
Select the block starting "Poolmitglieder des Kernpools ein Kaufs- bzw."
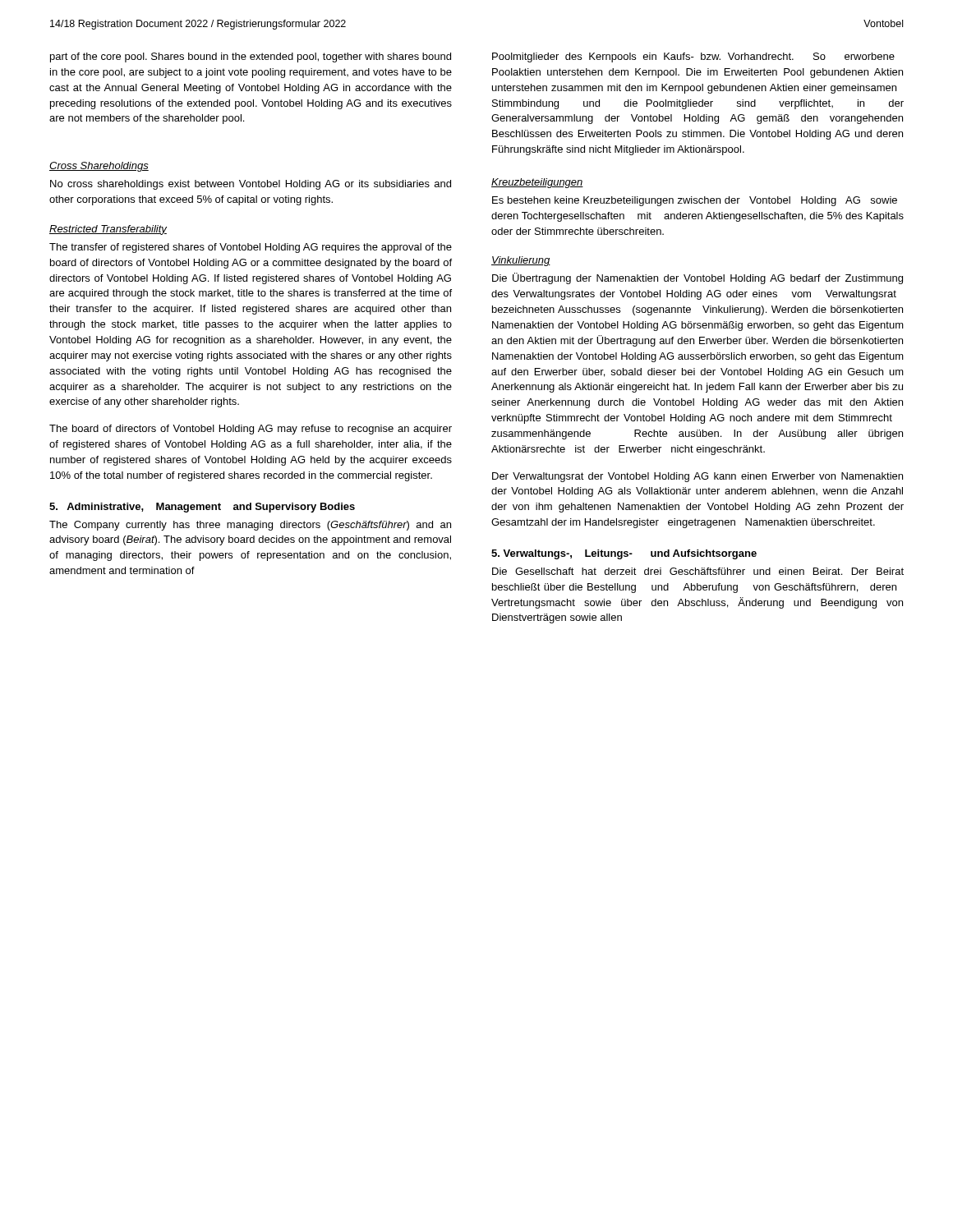[x=698, y=103]
